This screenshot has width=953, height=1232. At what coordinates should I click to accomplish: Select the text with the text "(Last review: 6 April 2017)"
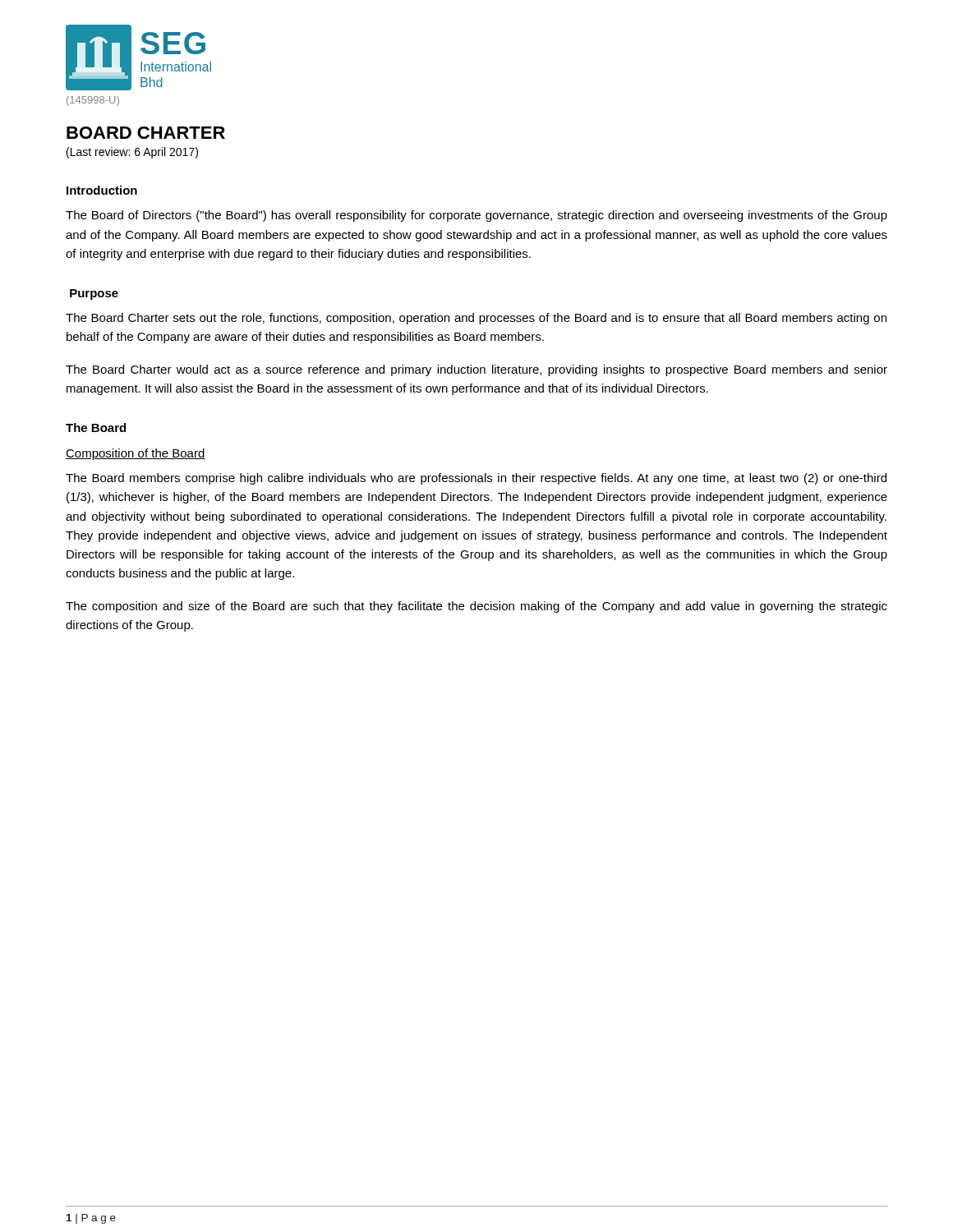[x=132, y=152]
